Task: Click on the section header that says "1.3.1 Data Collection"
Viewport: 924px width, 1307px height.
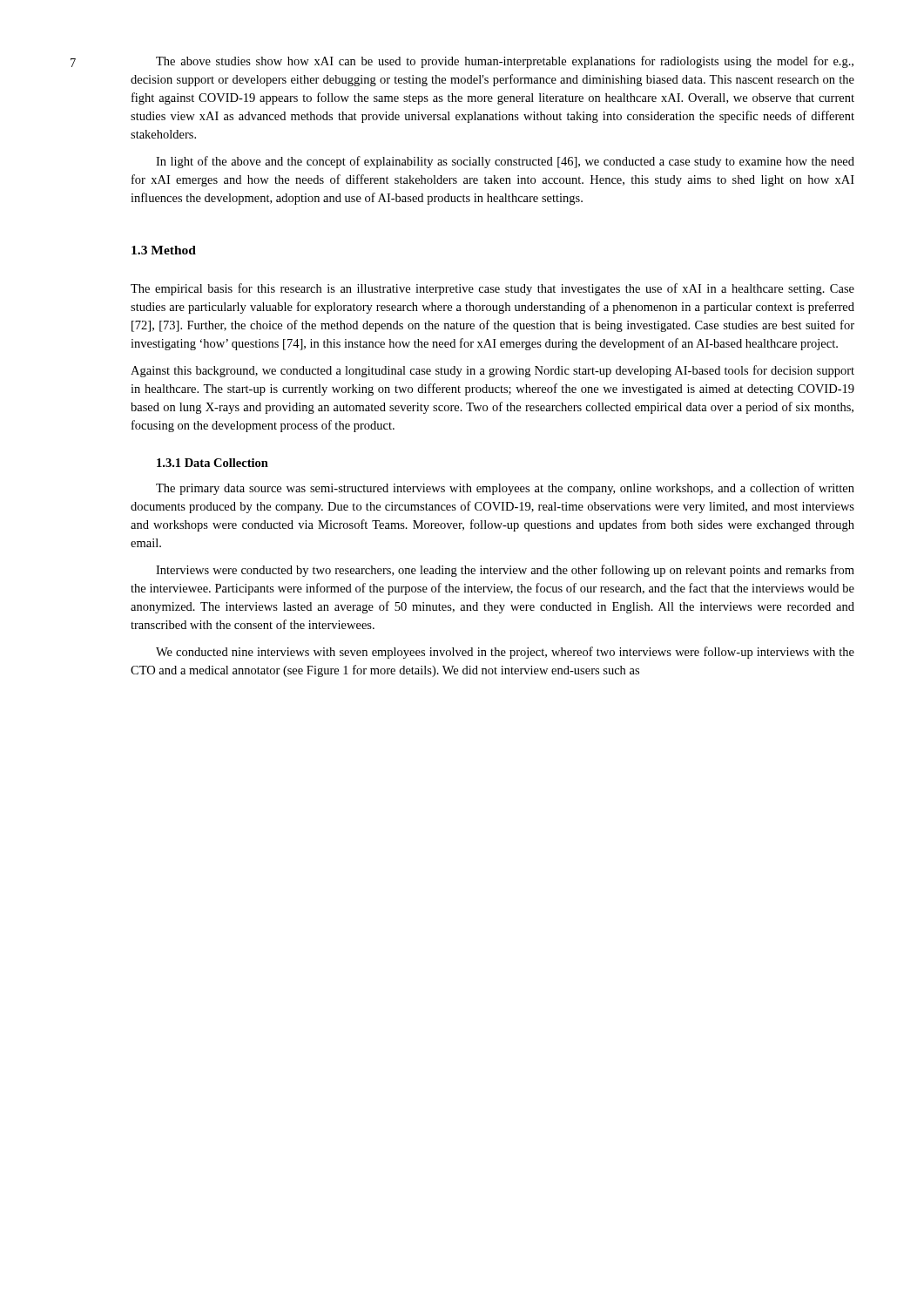Action: pos(212,462)
